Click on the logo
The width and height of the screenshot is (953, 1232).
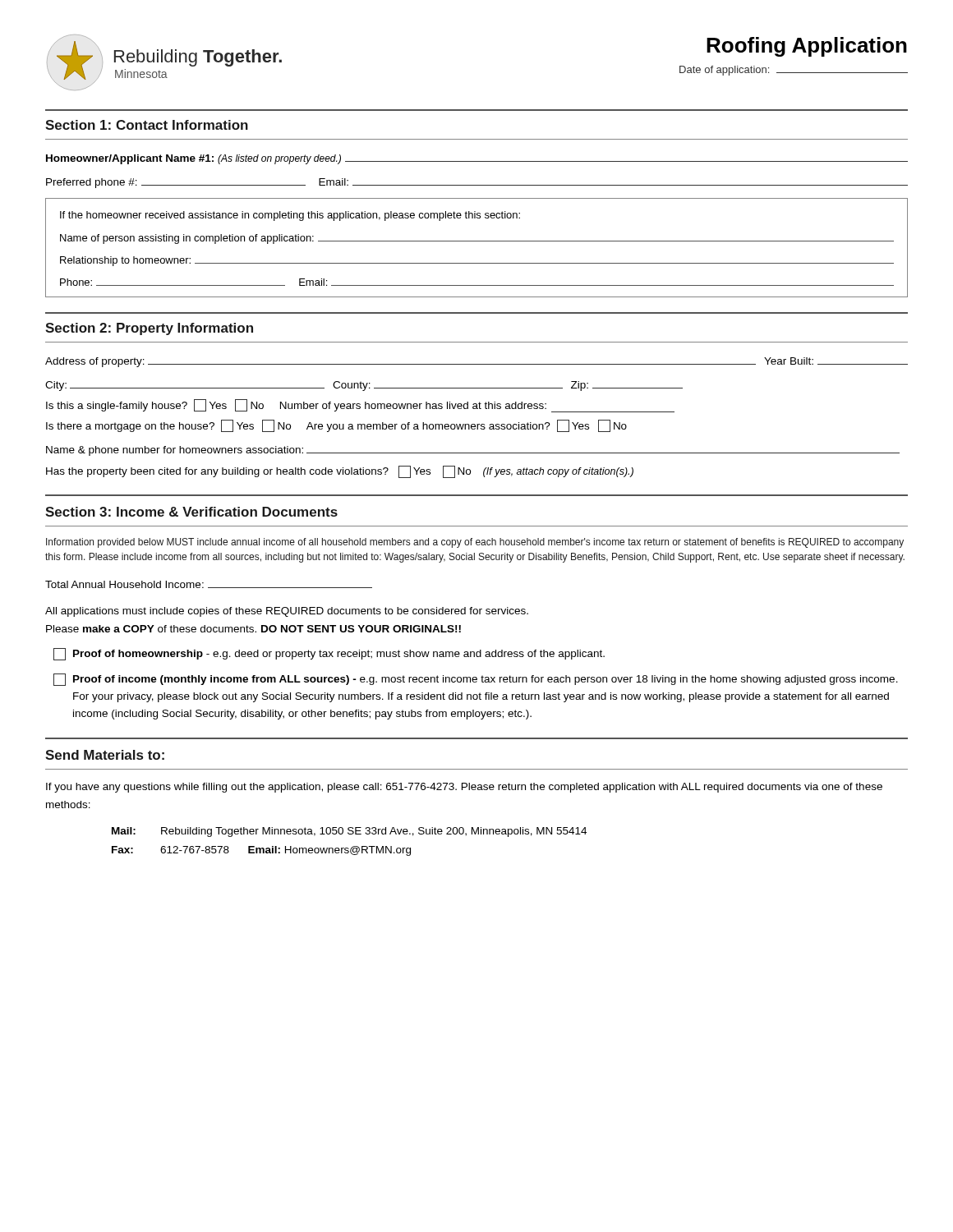click(x=75, y=64)
